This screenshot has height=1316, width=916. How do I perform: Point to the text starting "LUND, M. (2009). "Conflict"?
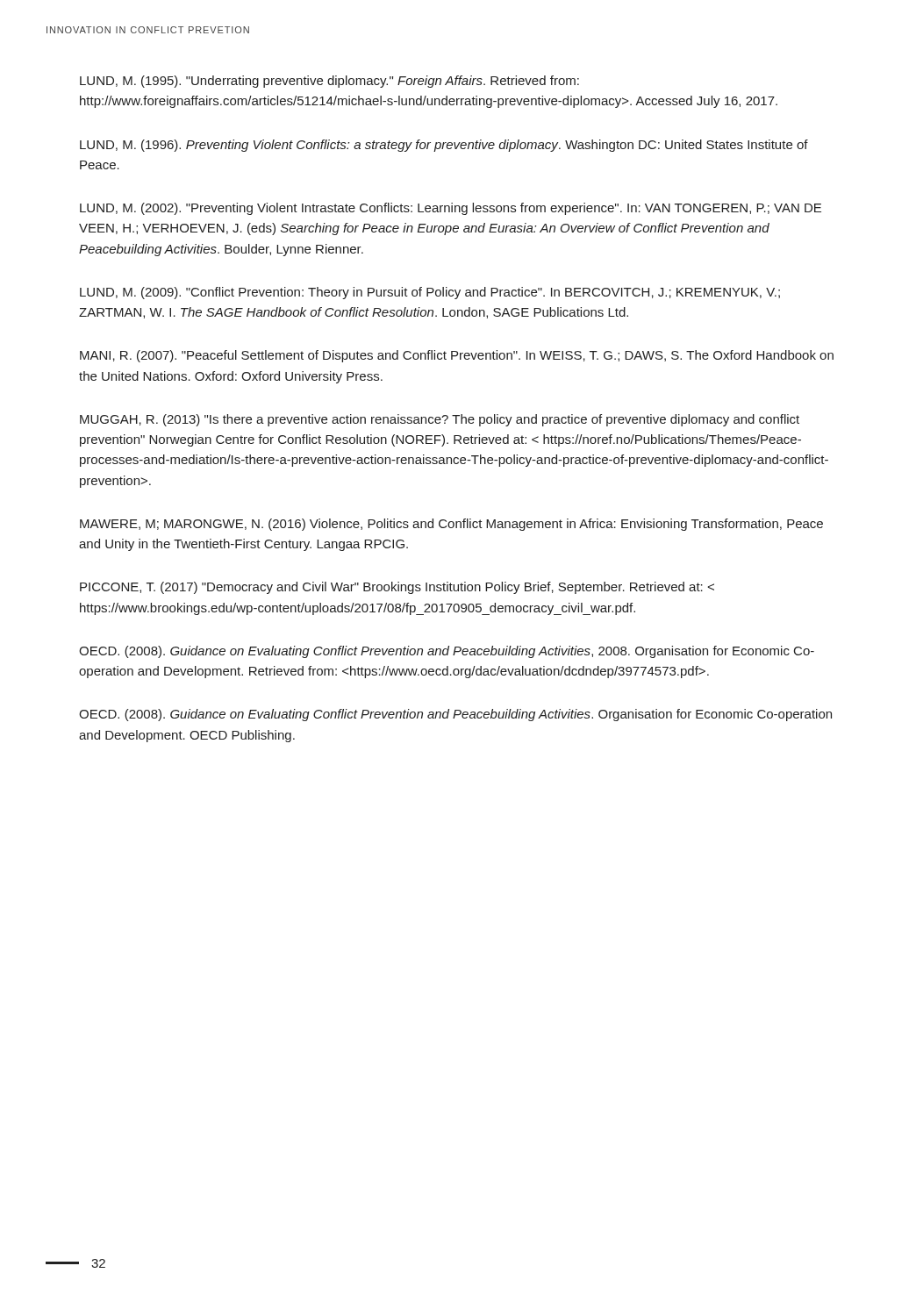[x=430, y=302]
